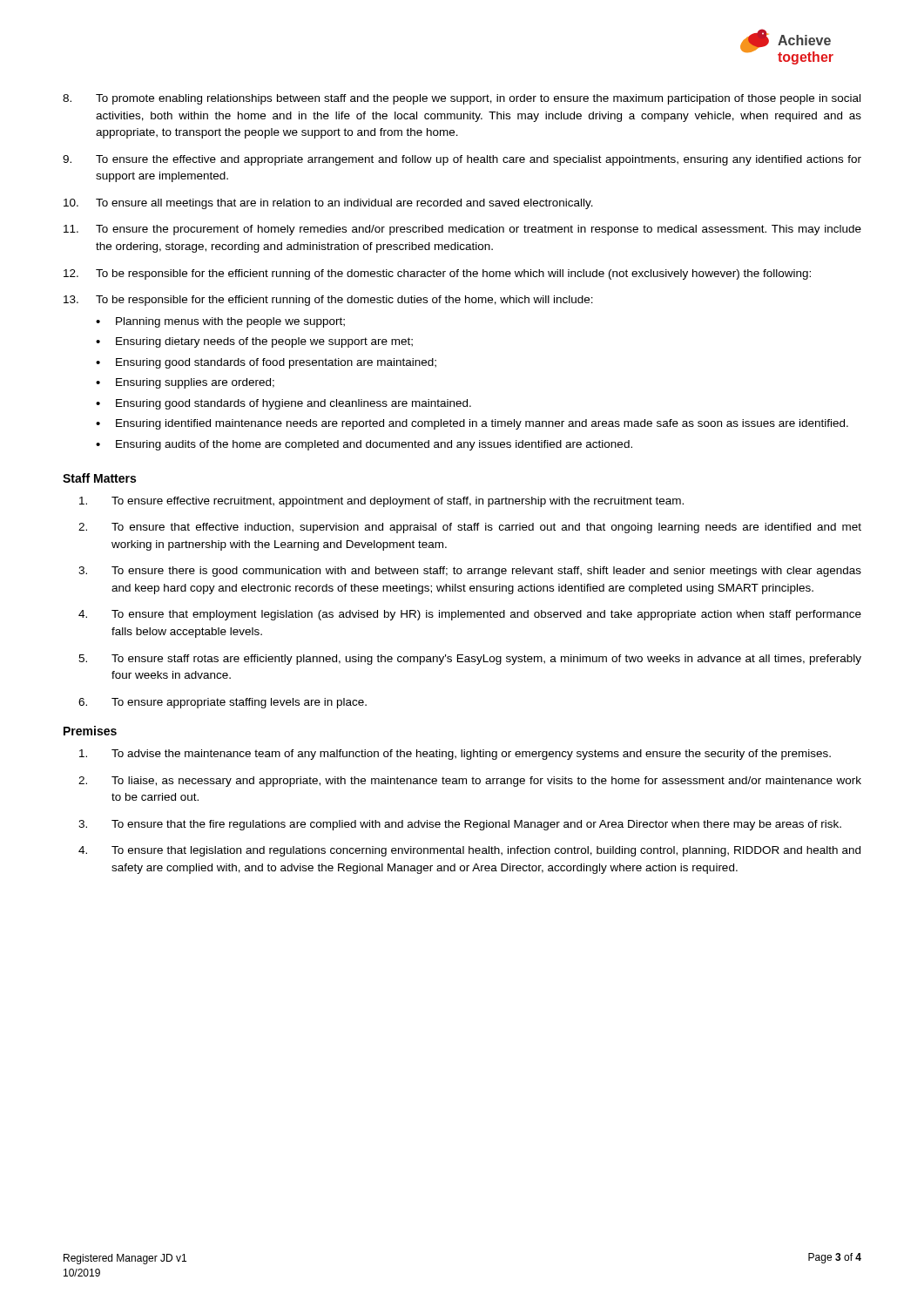
Task: Point to the block beginning "6. To ensure appropriate staffing"
Action: pyautogui.click(x=223, y=703)
